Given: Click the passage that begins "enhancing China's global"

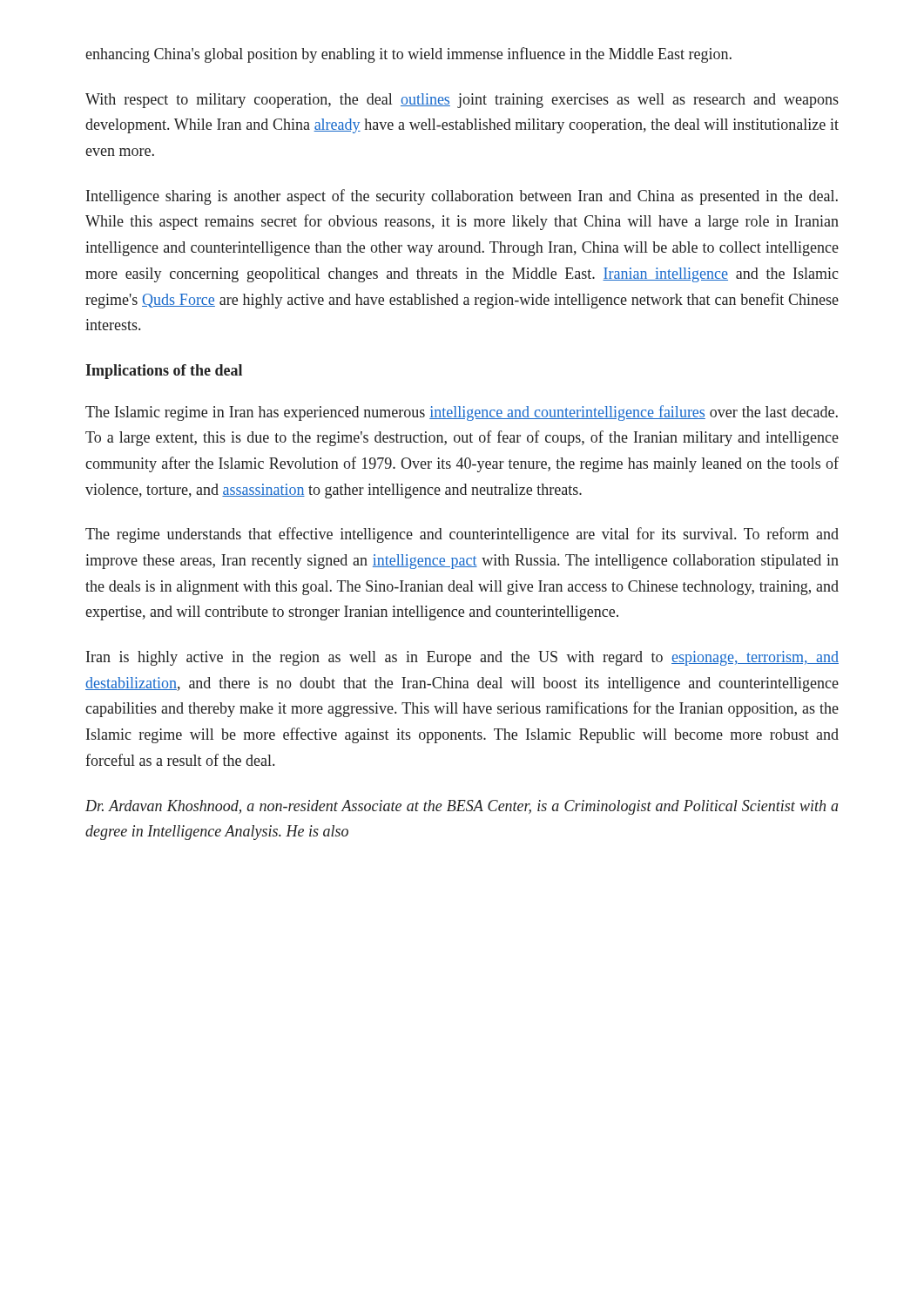Looking at the screenshot, I should coord(409,54).
